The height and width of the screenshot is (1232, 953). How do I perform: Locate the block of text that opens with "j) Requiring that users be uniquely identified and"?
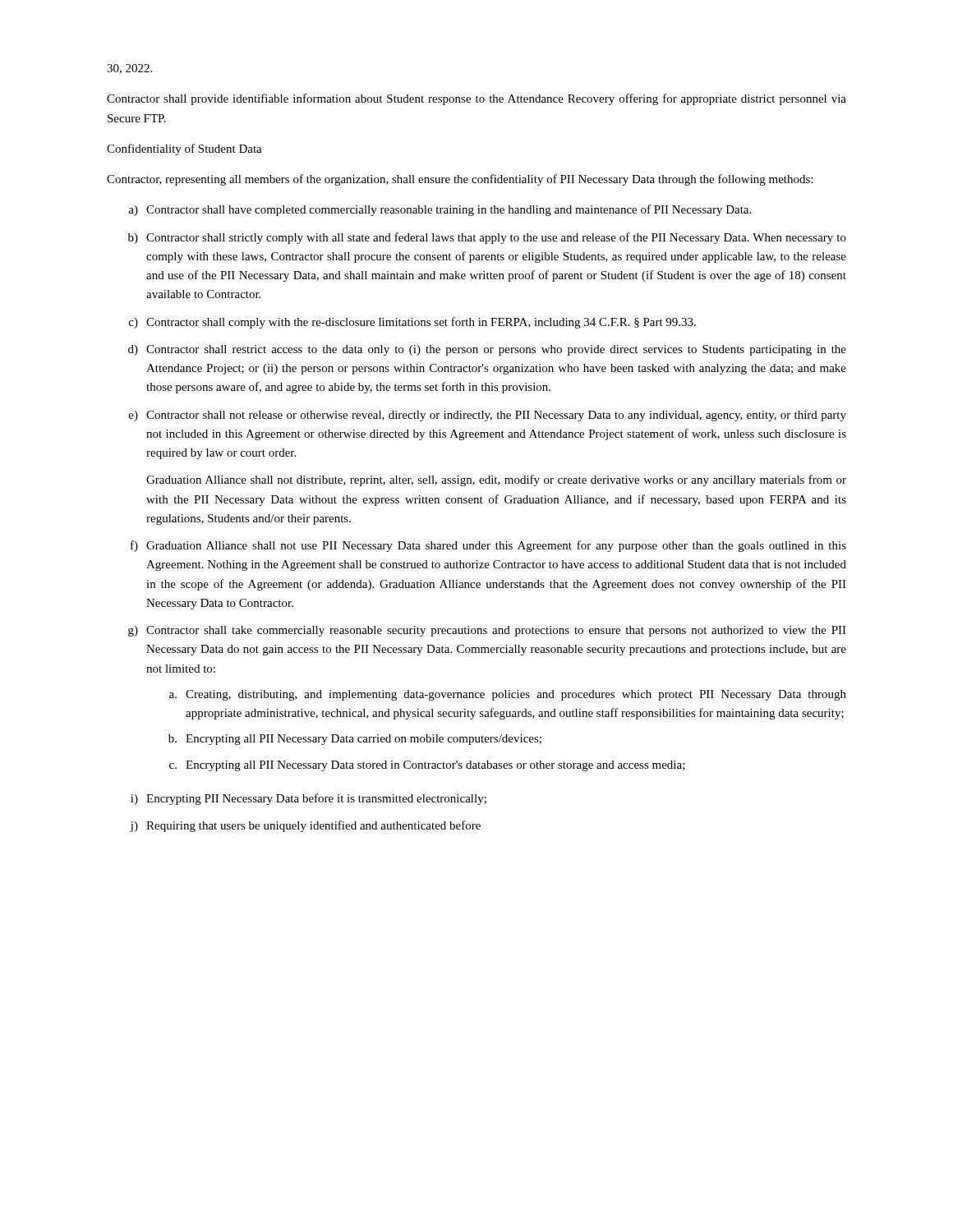[476, 826]
